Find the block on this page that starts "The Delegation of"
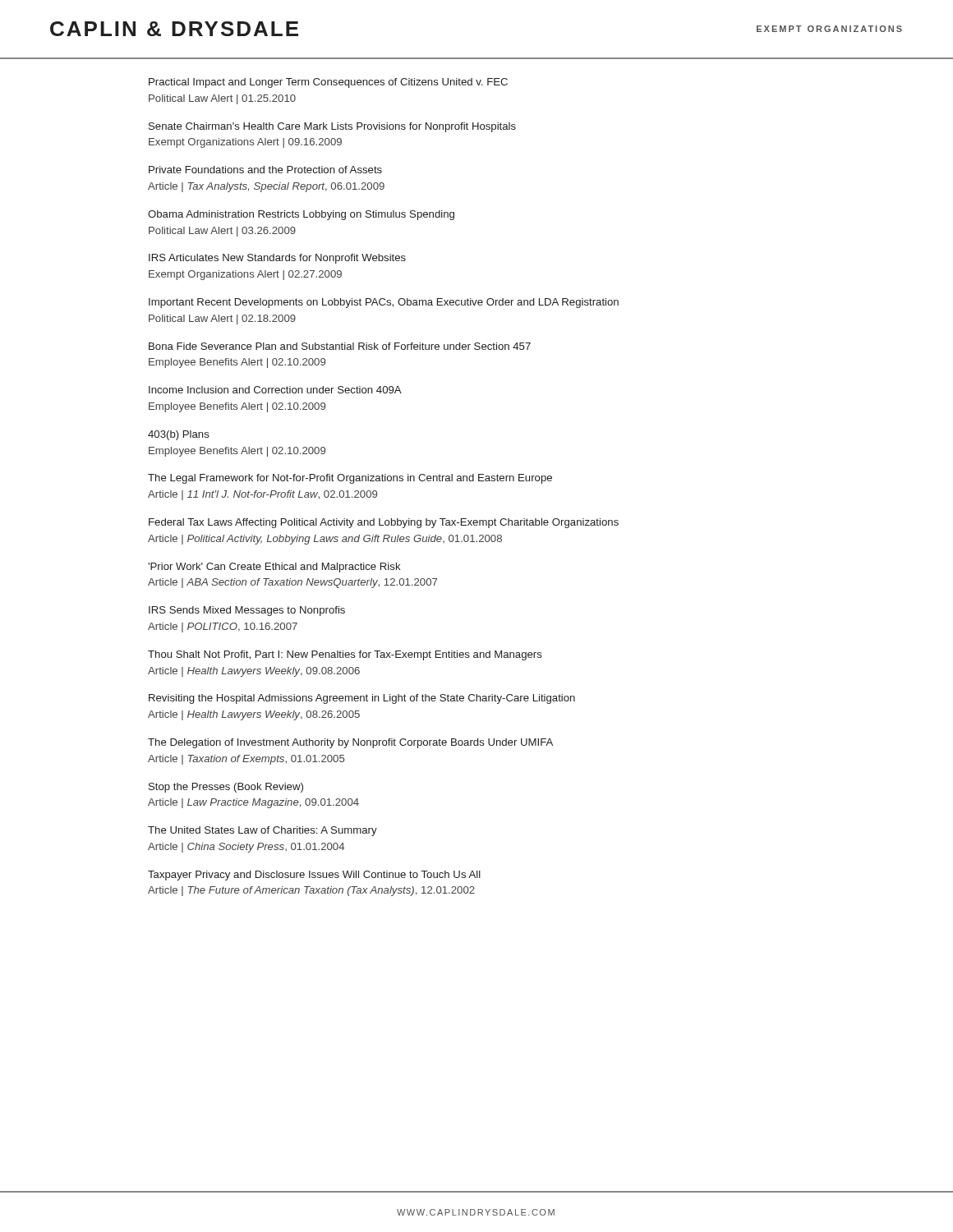 tap(526, 750)
